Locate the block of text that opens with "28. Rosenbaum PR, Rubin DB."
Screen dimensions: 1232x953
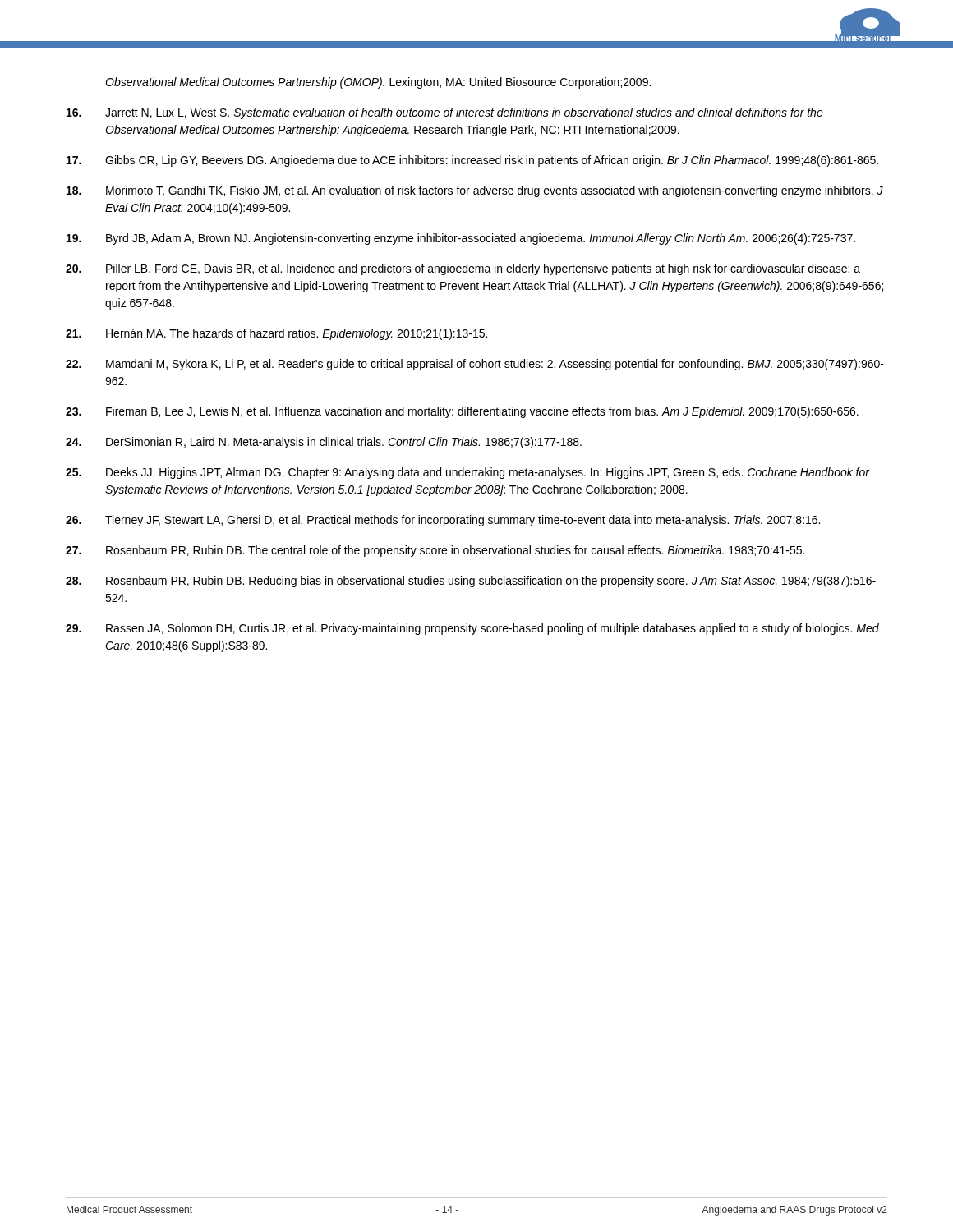[x=476, y=590]
